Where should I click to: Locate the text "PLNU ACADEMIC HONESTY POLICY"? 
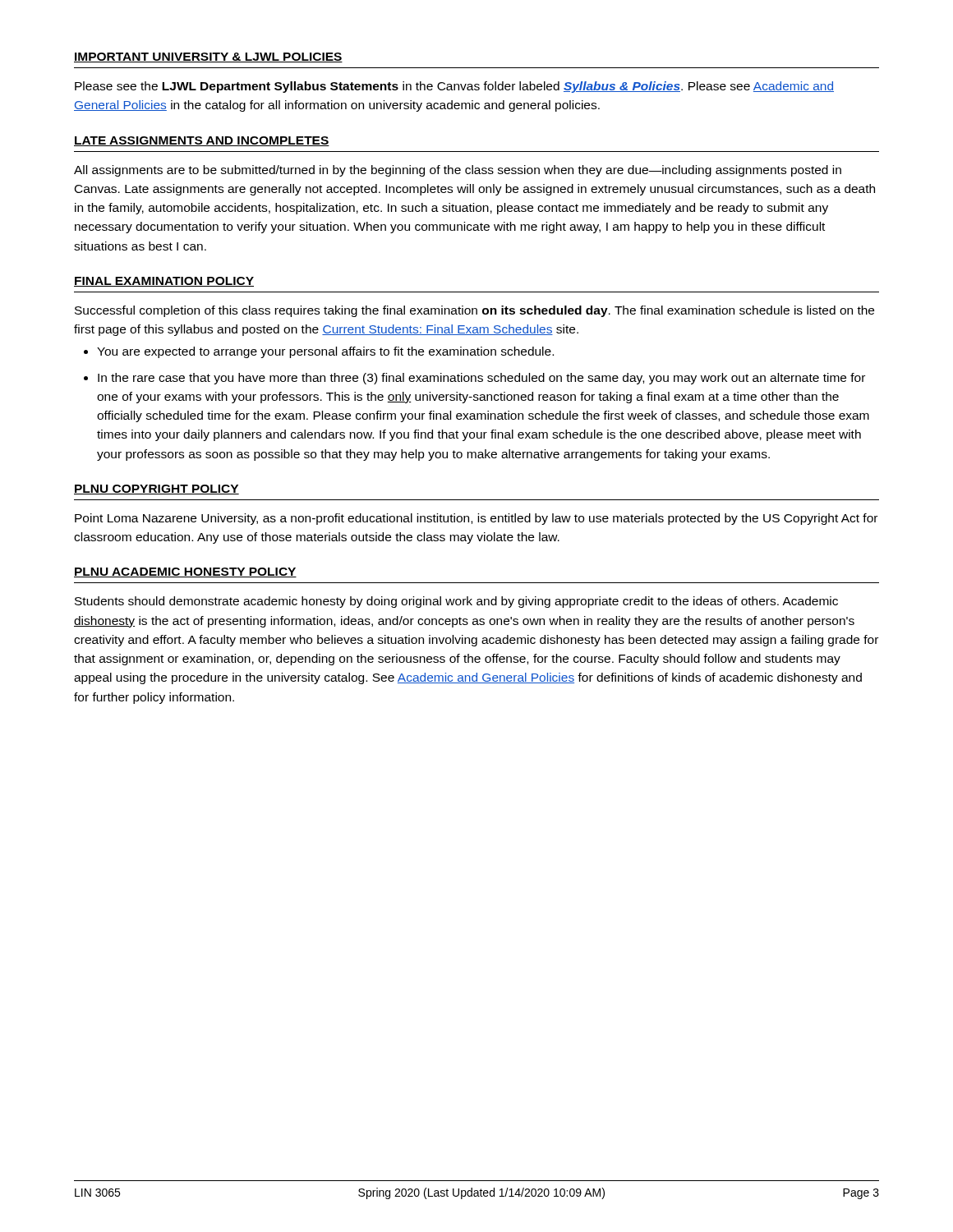click(185, 571)
